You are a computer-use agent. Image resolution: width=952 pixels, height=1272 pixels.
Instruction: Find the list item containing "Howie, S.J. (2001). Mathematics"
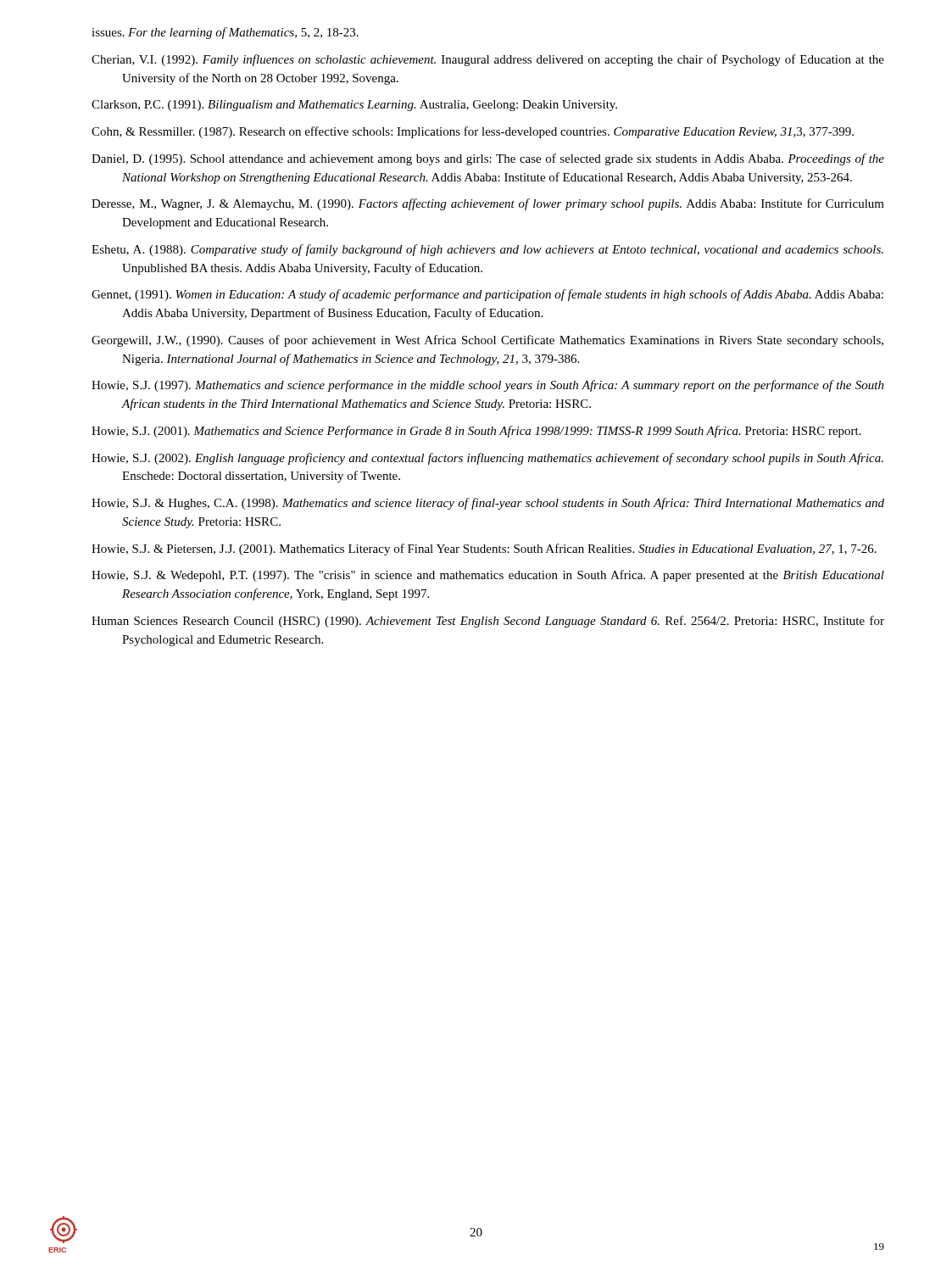coord(477,431)
